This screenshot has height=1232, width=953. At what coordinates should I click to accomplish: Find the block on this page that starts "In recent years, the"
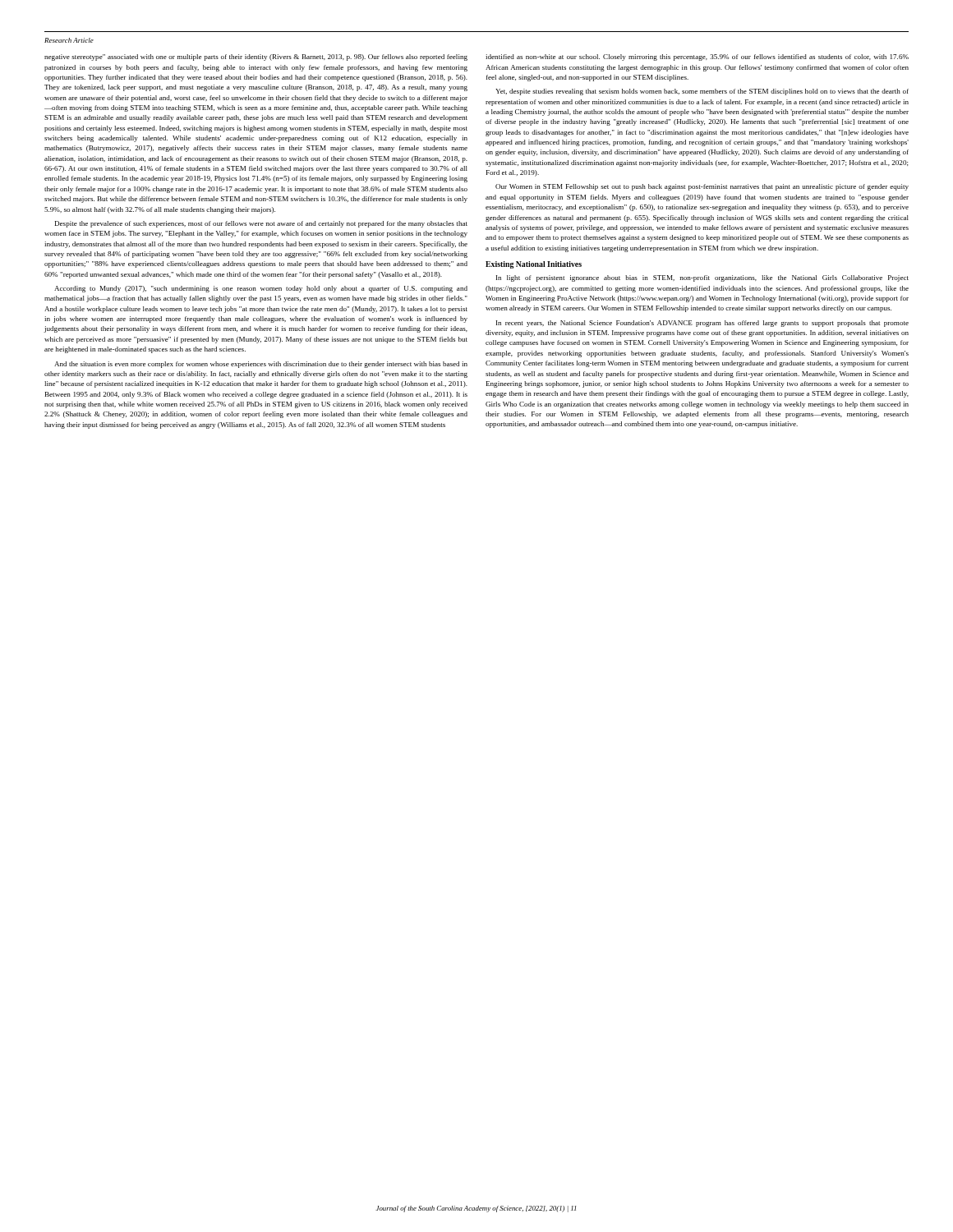tap(697, 373)
